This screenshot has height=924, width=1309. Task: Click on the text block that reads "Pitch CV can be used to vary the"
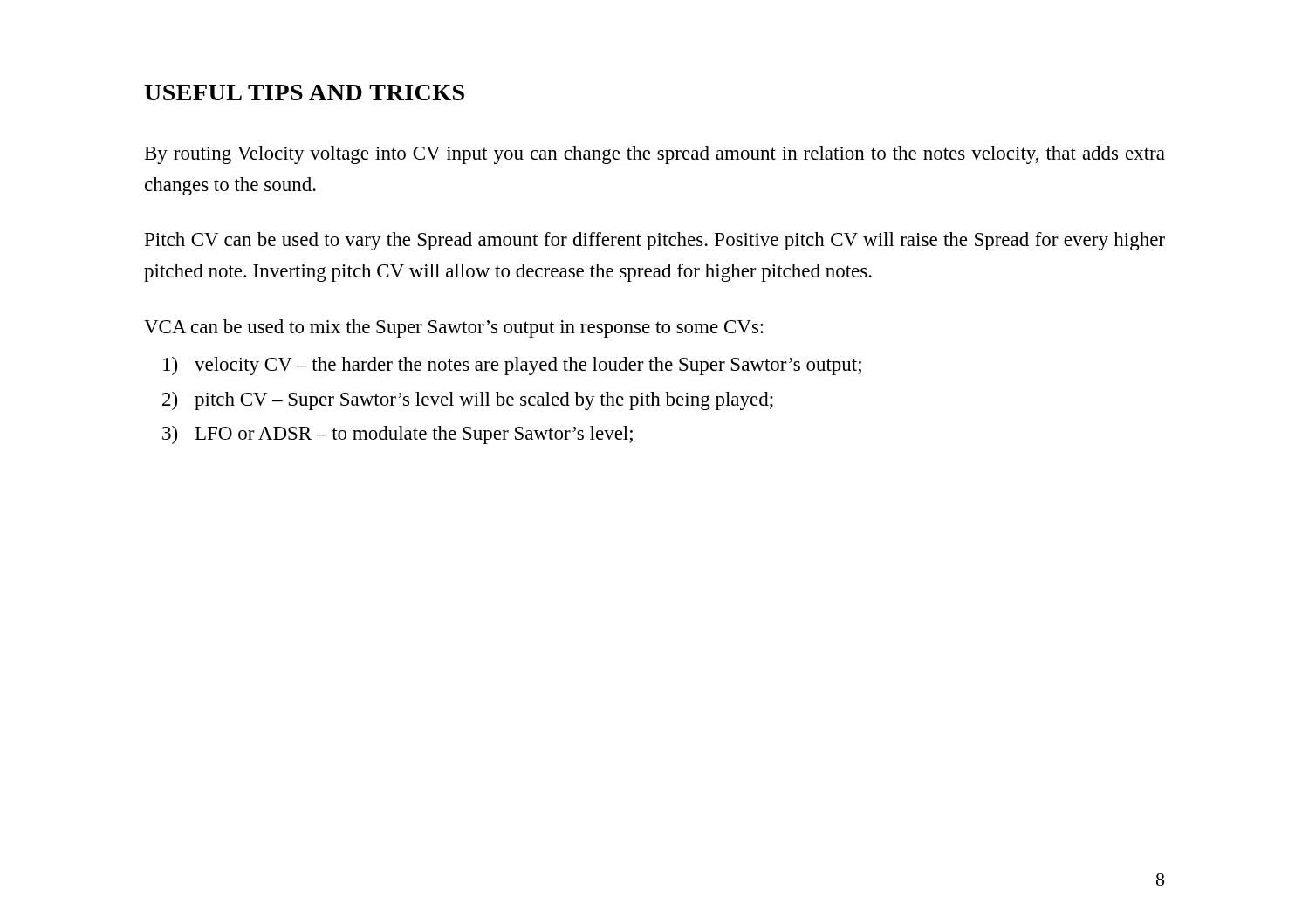[x=654, y=256]
